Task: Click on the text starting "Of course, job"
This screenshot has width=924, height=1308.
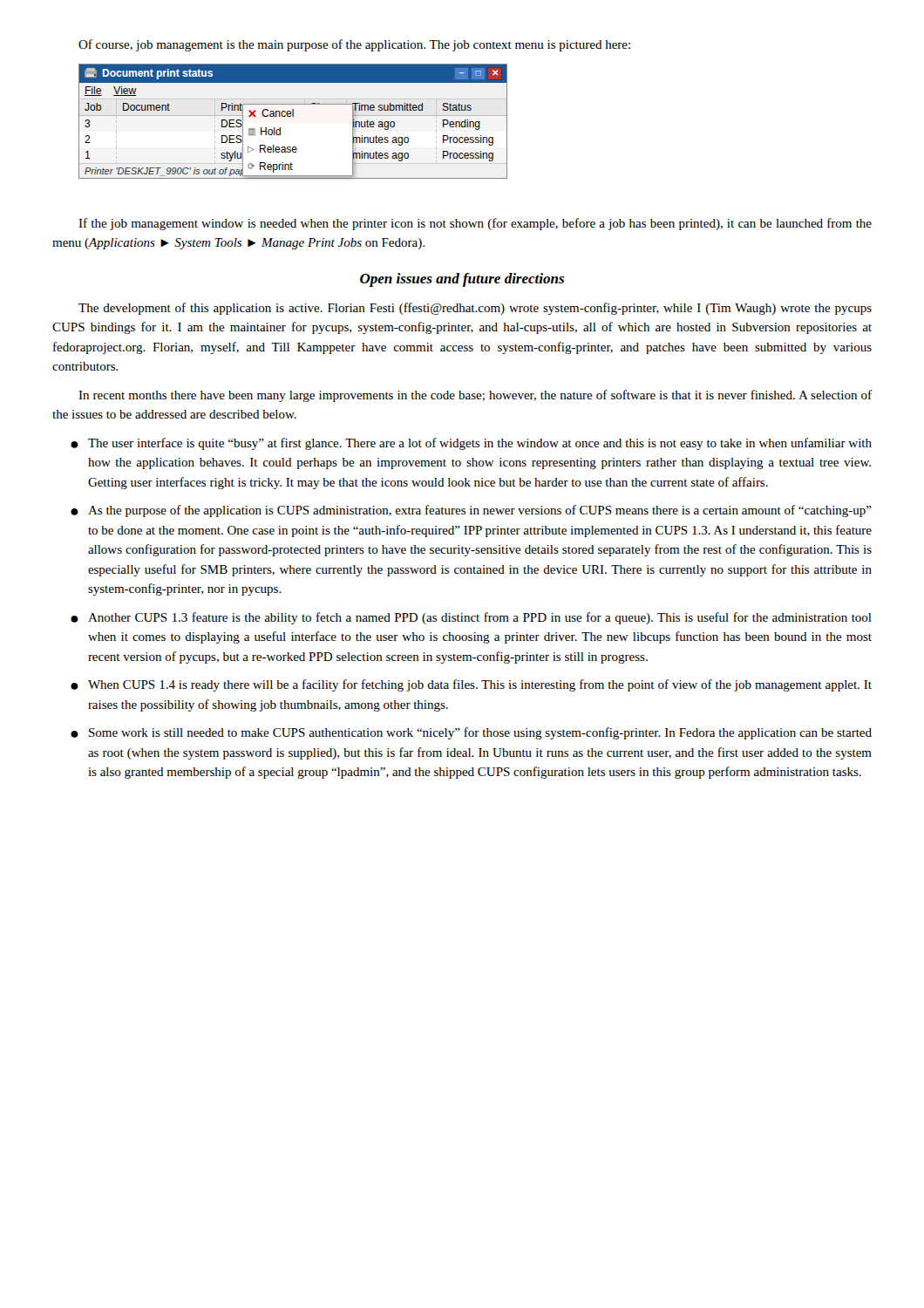Action: click(355, 44)
